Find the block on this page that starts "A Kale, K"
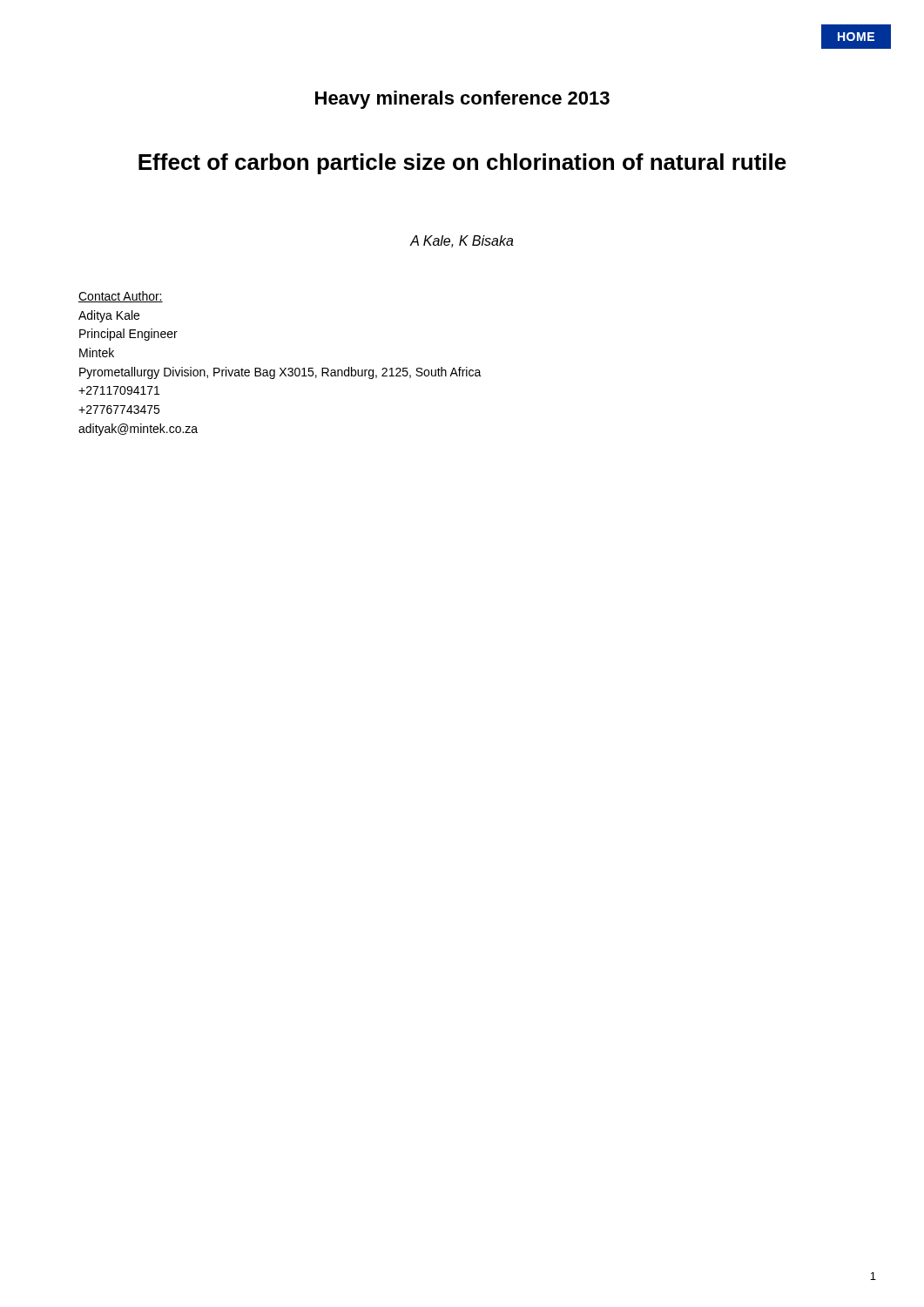 462,241
